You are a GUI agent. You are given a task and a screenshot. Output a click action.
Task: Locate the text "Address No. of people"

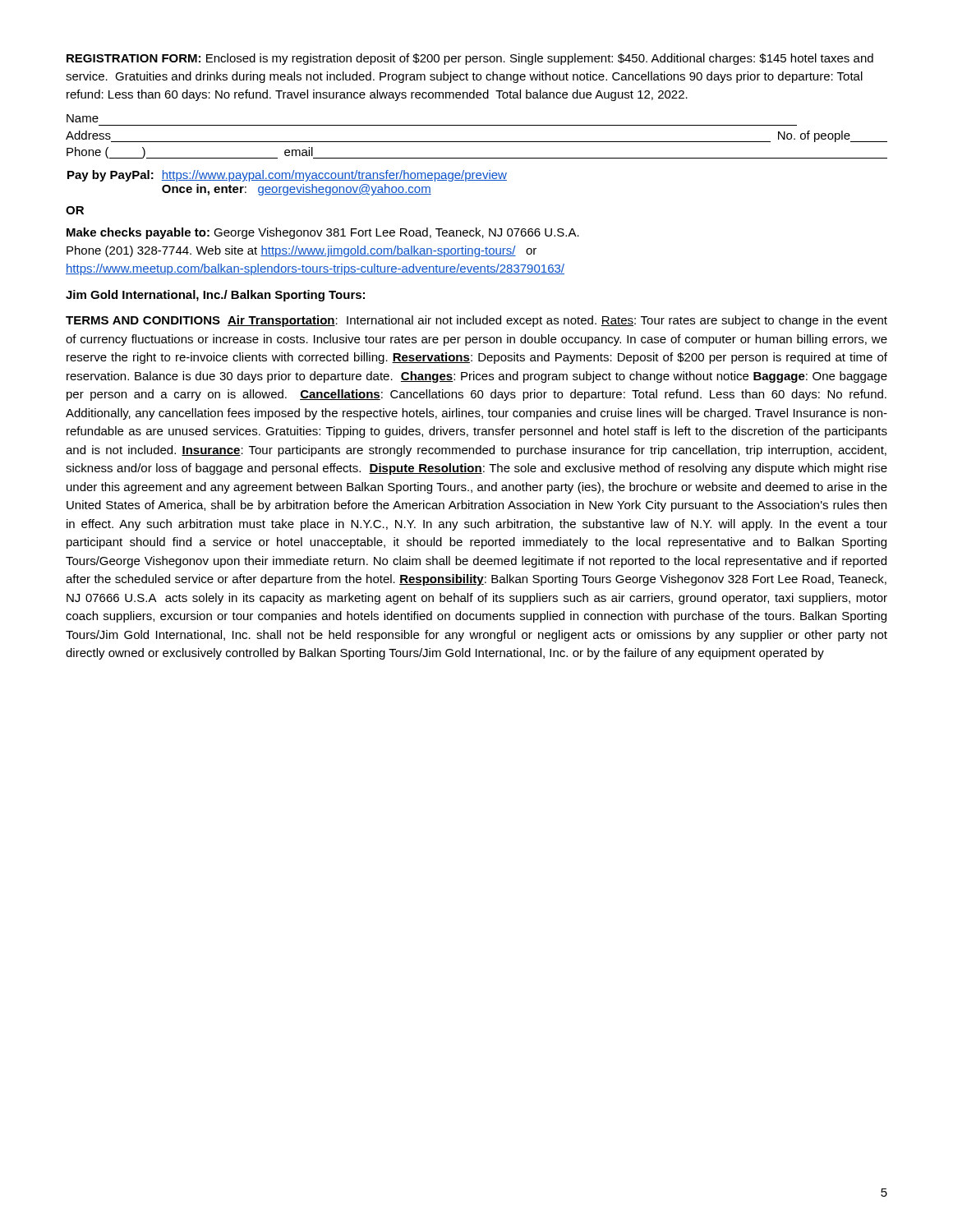pyautogui.click(x=476, y=135)
